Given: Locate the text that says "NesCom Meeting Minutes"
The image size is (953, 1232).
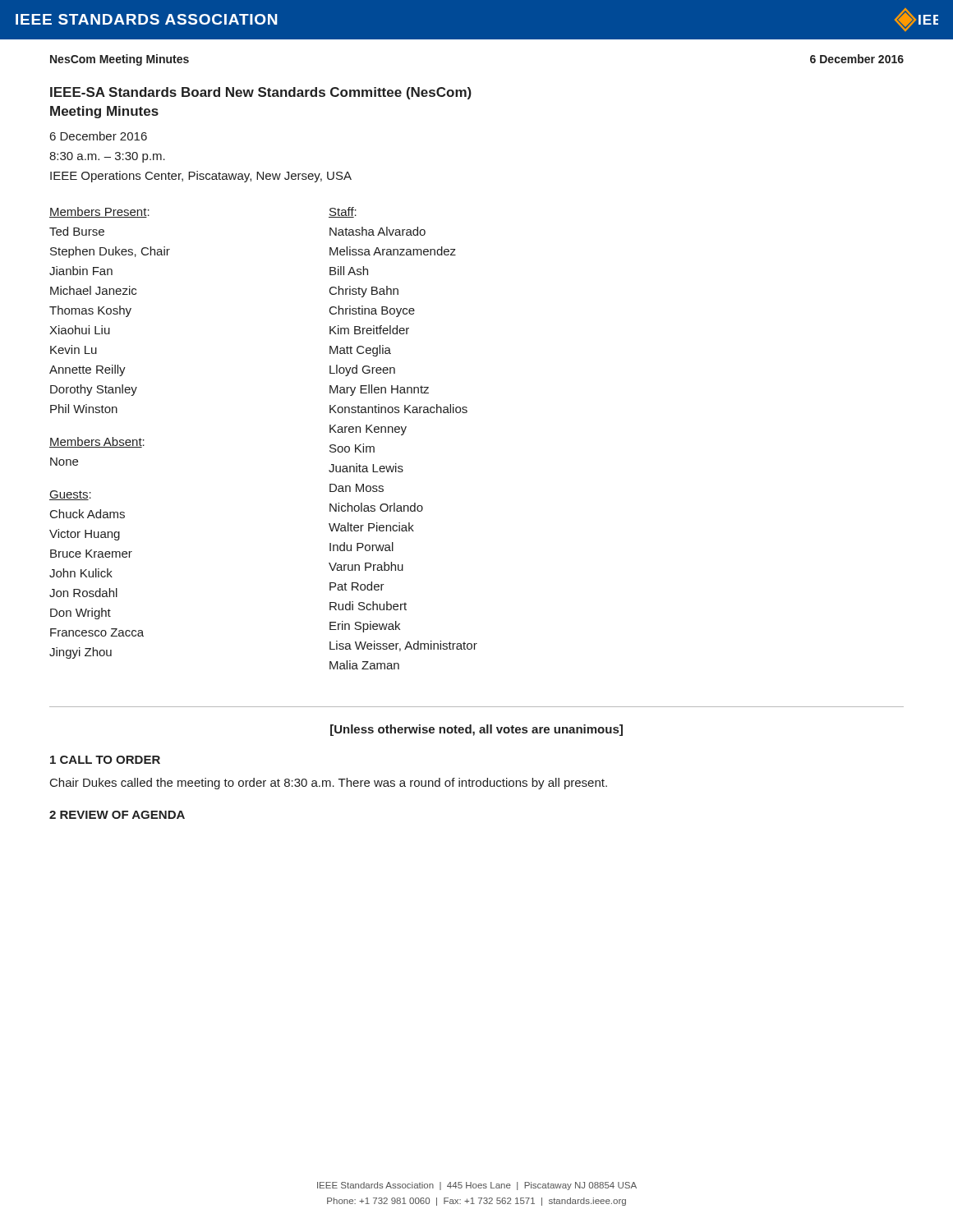Looking at the screenshot, I should [x=119, y=59].
